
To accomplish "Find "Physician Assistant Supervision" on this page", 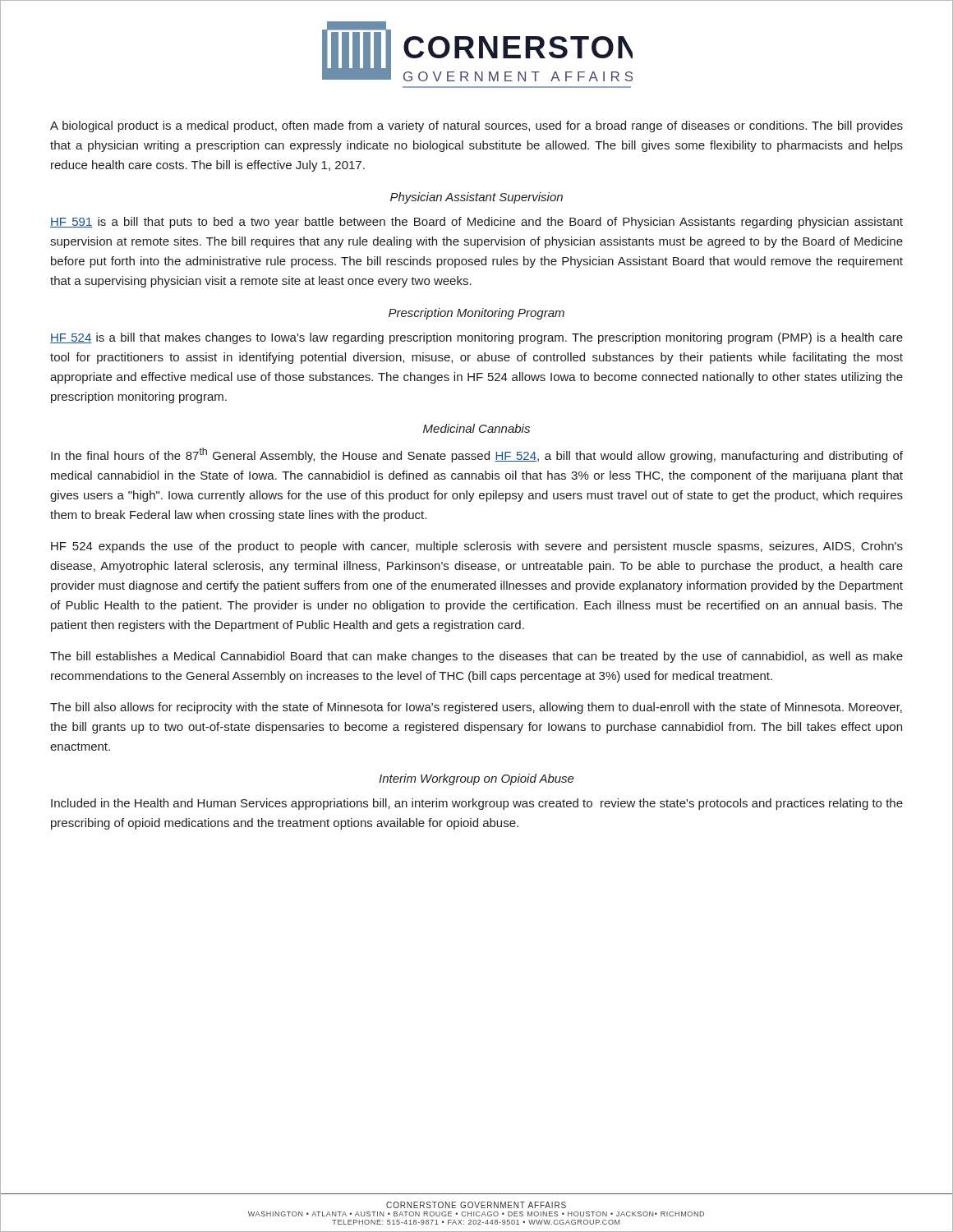I will (476, 197).
